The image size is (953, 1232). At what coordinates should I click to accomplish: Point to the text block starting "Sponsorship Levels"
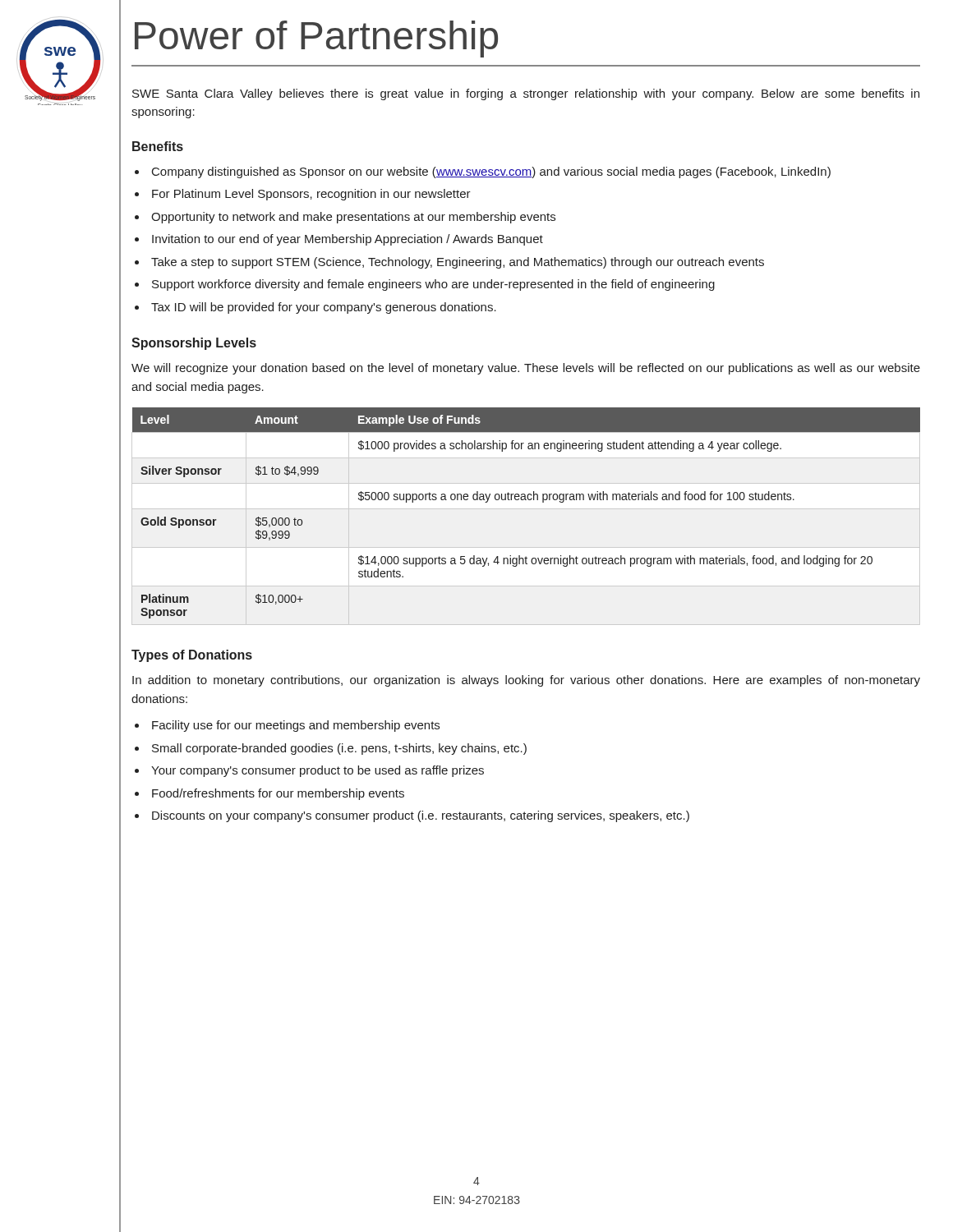tap(194, 343)
